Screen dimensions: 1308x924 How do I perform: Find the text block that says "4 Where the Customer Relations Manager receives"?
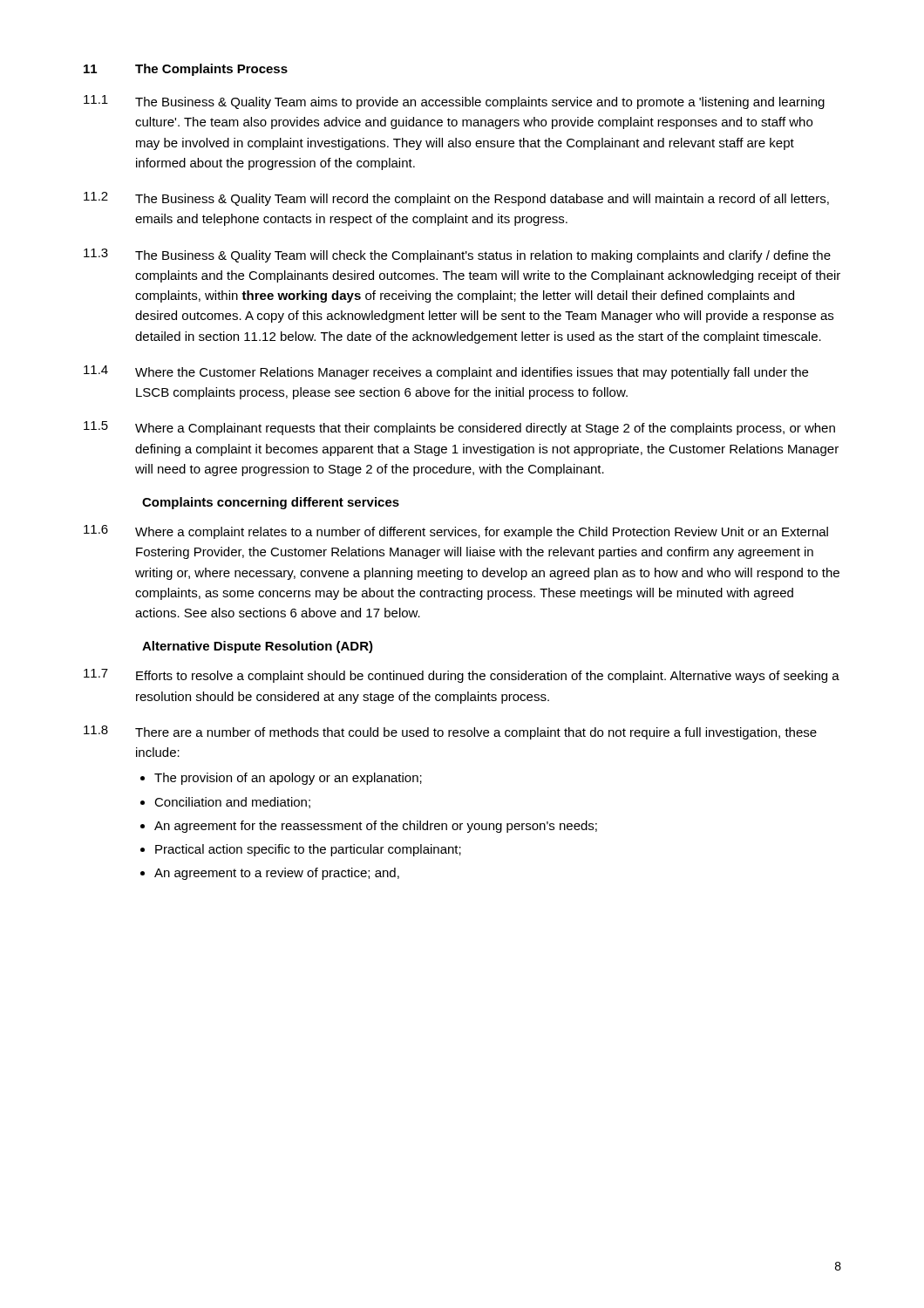coord(462,382)
